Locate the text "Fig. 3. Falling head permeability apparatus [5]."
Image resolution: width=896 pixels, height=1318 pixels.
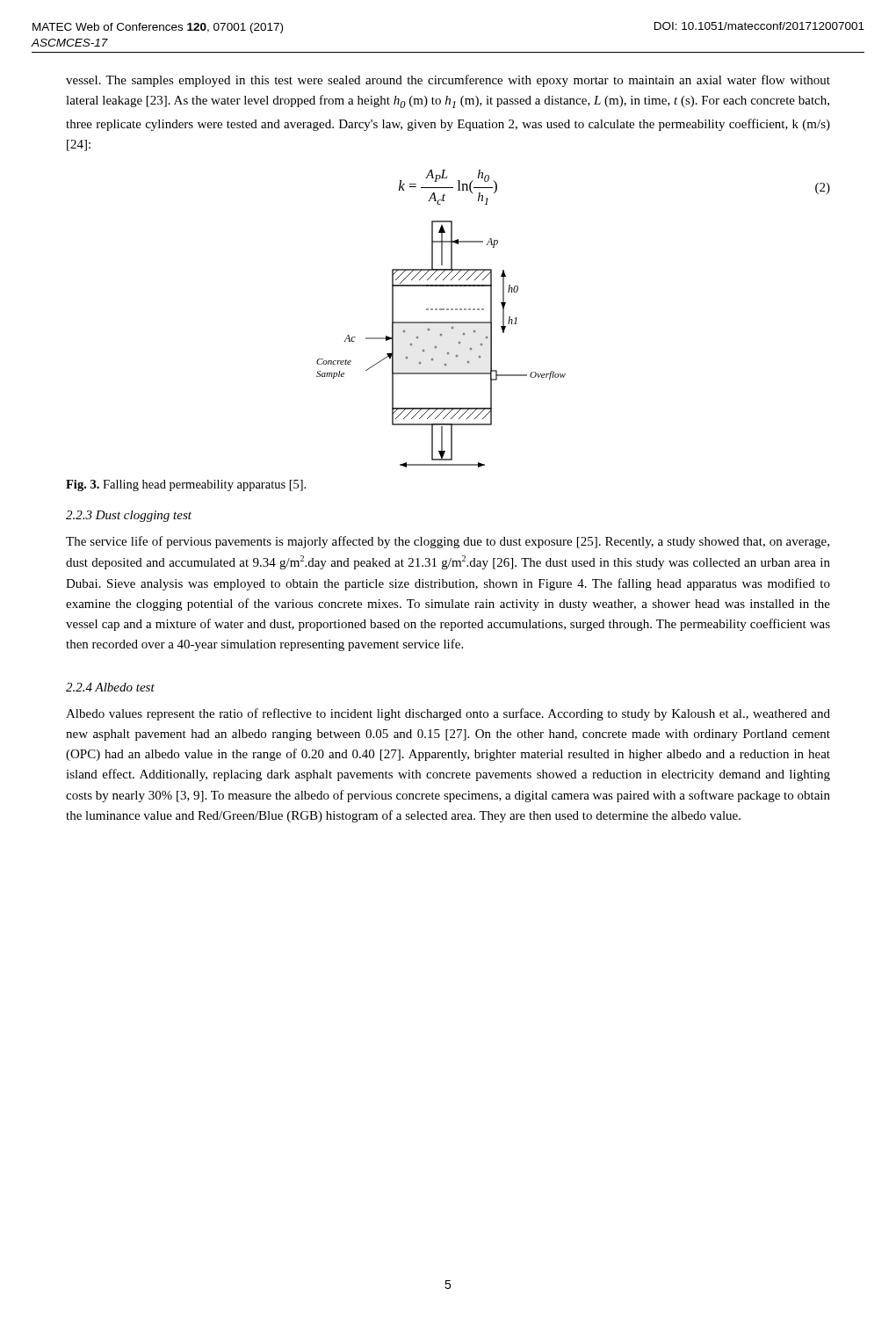186,484
